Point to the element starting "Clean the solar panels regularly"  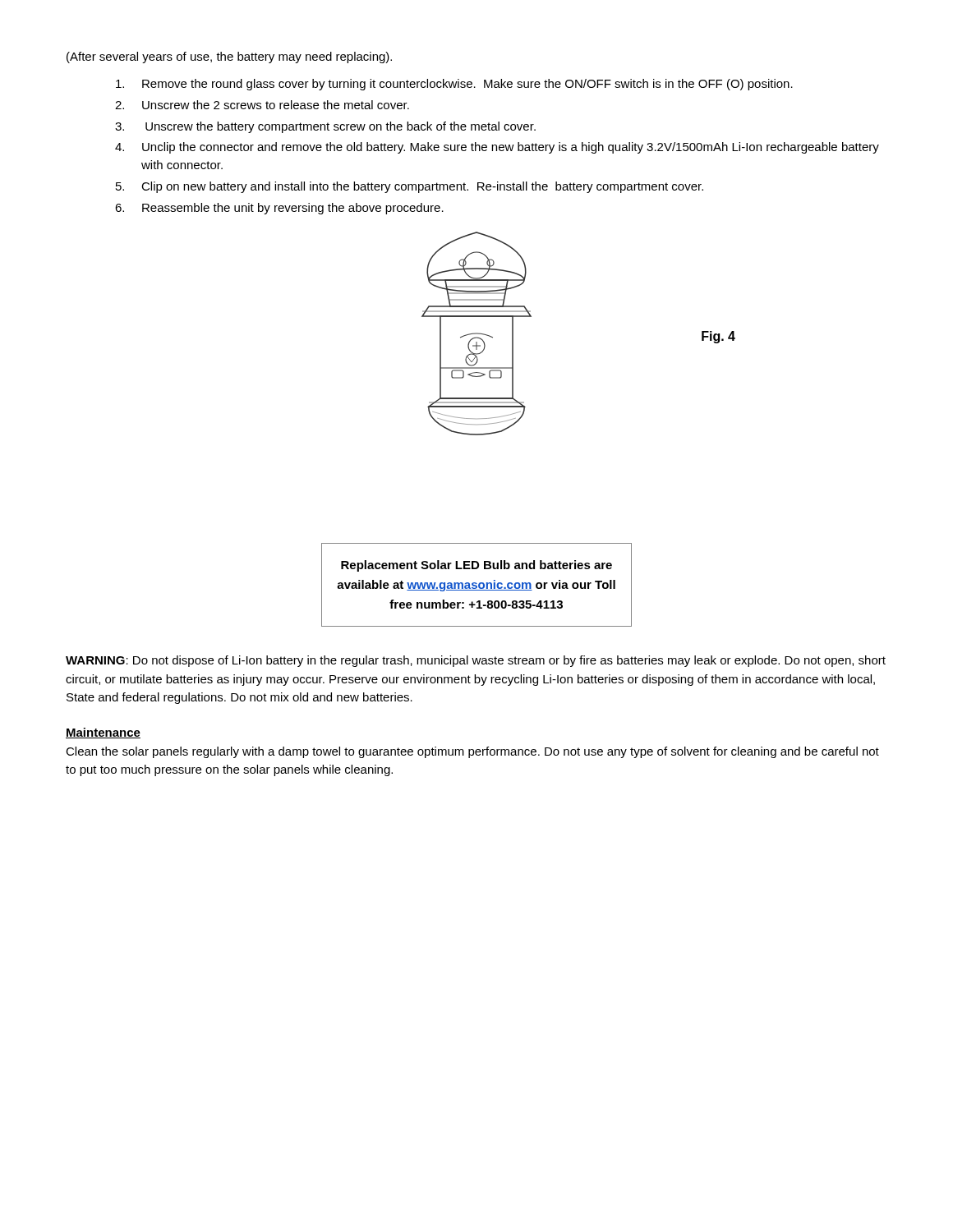coord(472,760)
